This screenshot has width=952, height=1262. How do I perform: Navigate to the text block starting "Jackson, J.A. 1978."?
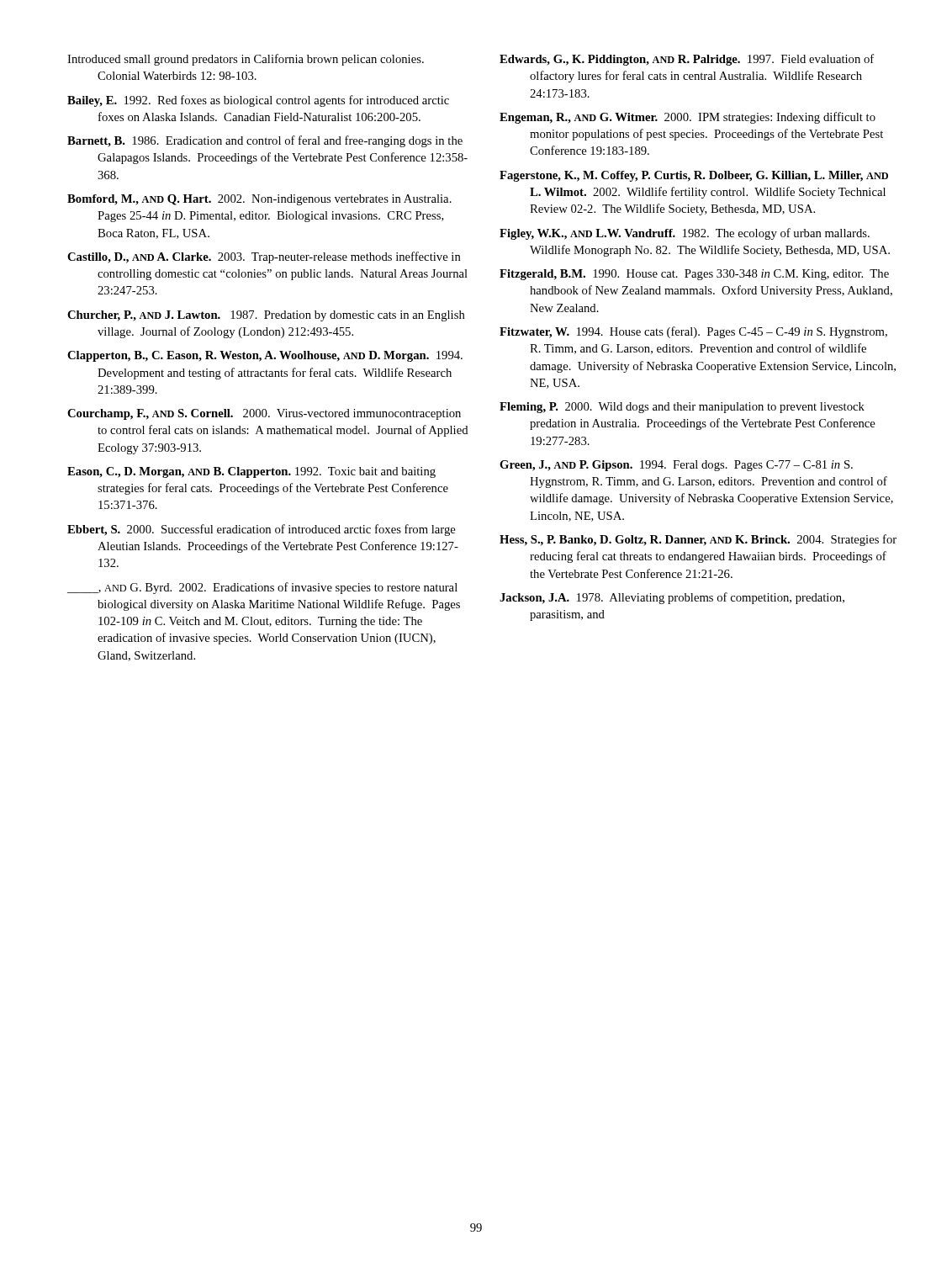point(672,606)
